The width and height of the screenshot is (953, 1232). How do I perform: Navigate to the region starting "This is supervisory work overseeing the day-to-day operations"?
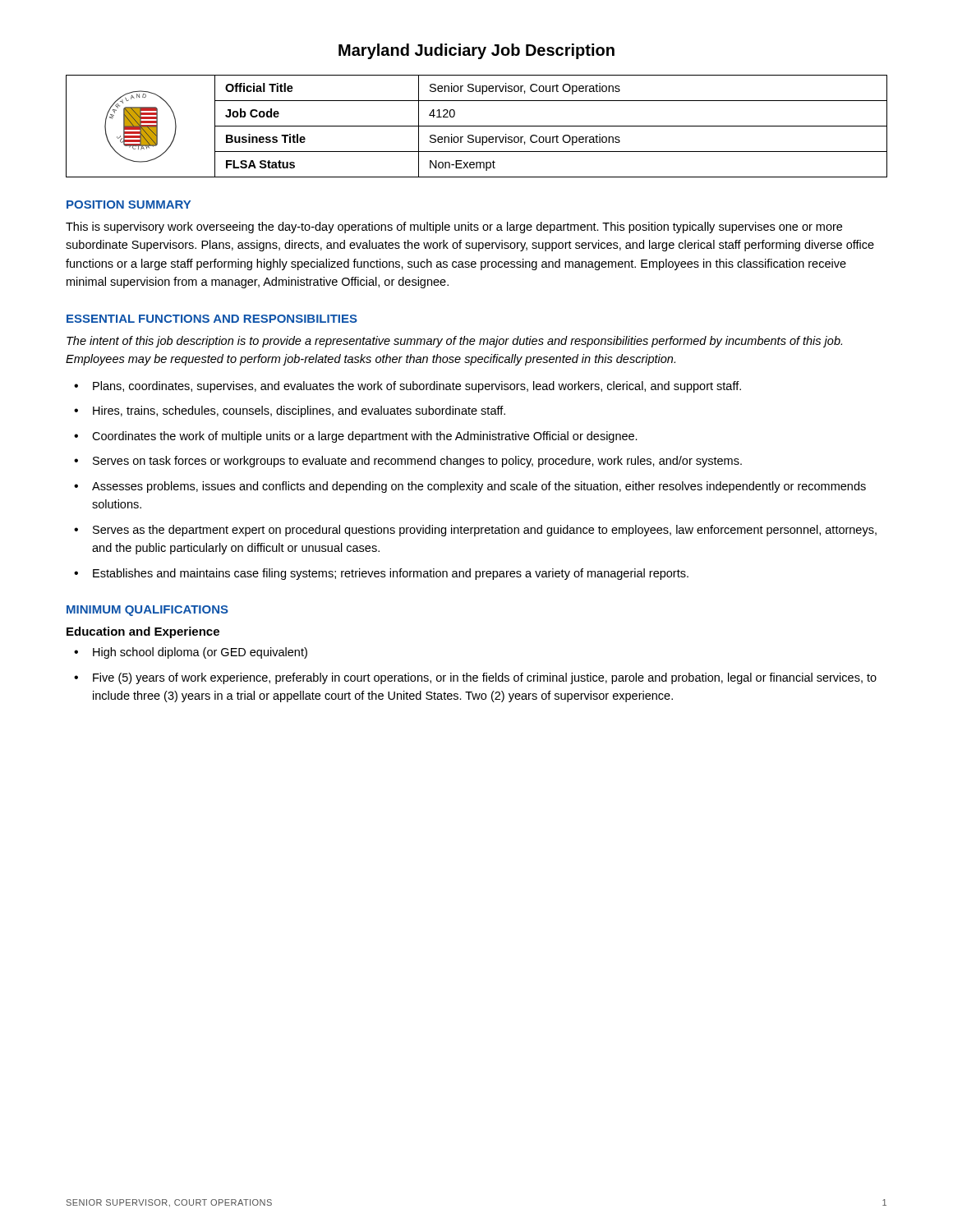click(470, 254)
